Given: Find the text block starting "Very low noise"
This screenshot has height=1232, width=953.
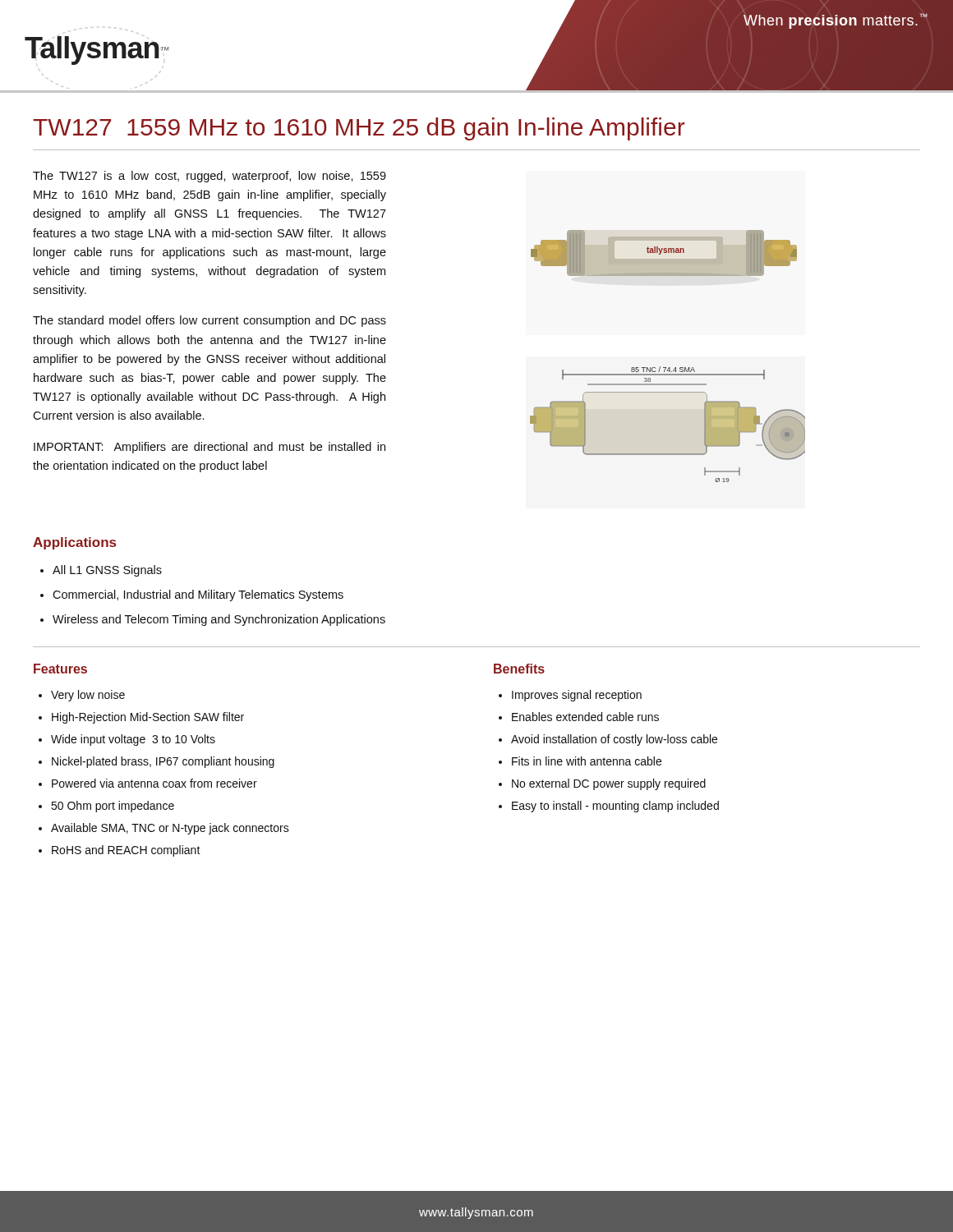Looking at the screenshot, I should point(88,696).
